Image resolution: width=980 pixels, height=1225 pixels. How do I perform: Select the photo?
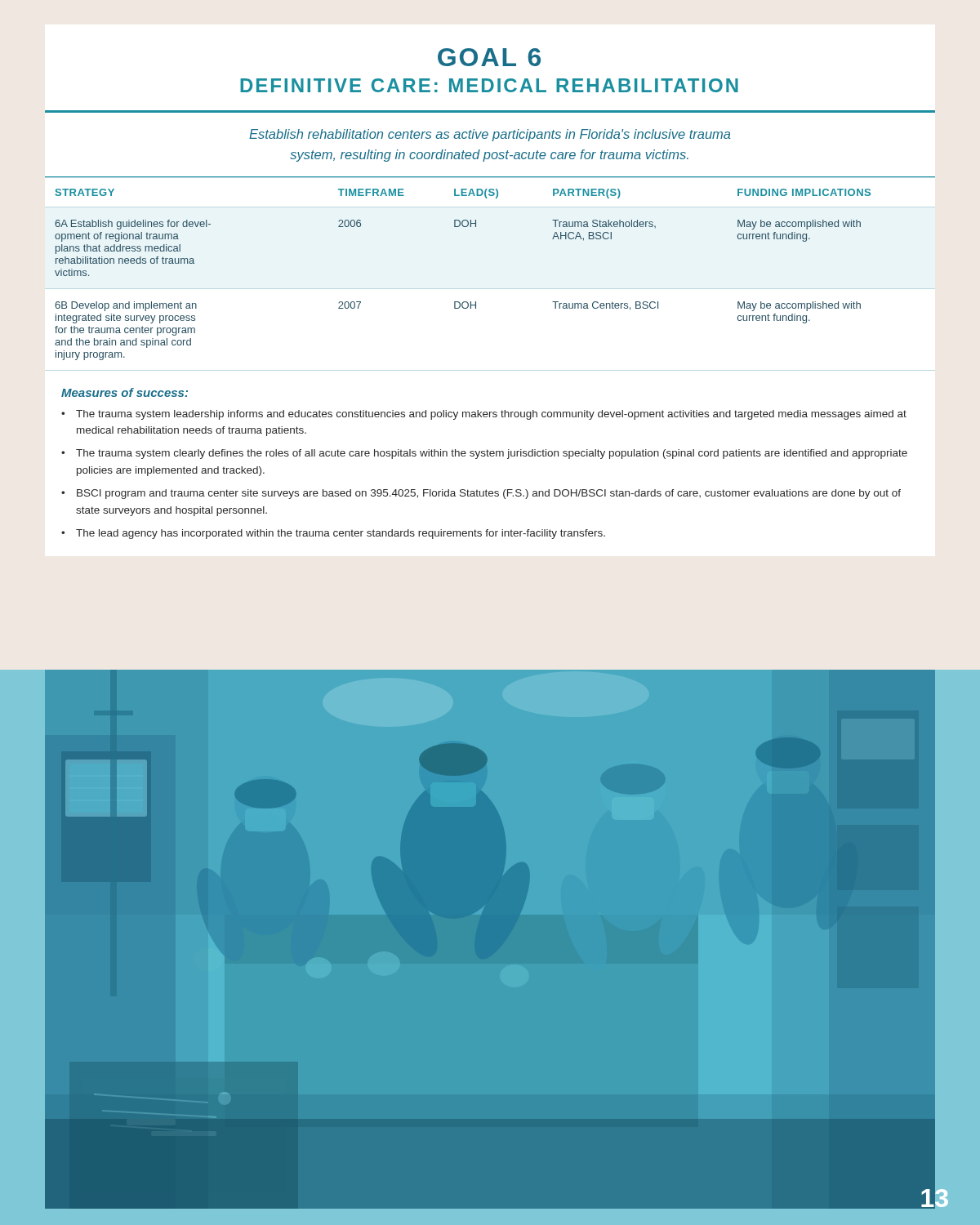click(490, 939)
